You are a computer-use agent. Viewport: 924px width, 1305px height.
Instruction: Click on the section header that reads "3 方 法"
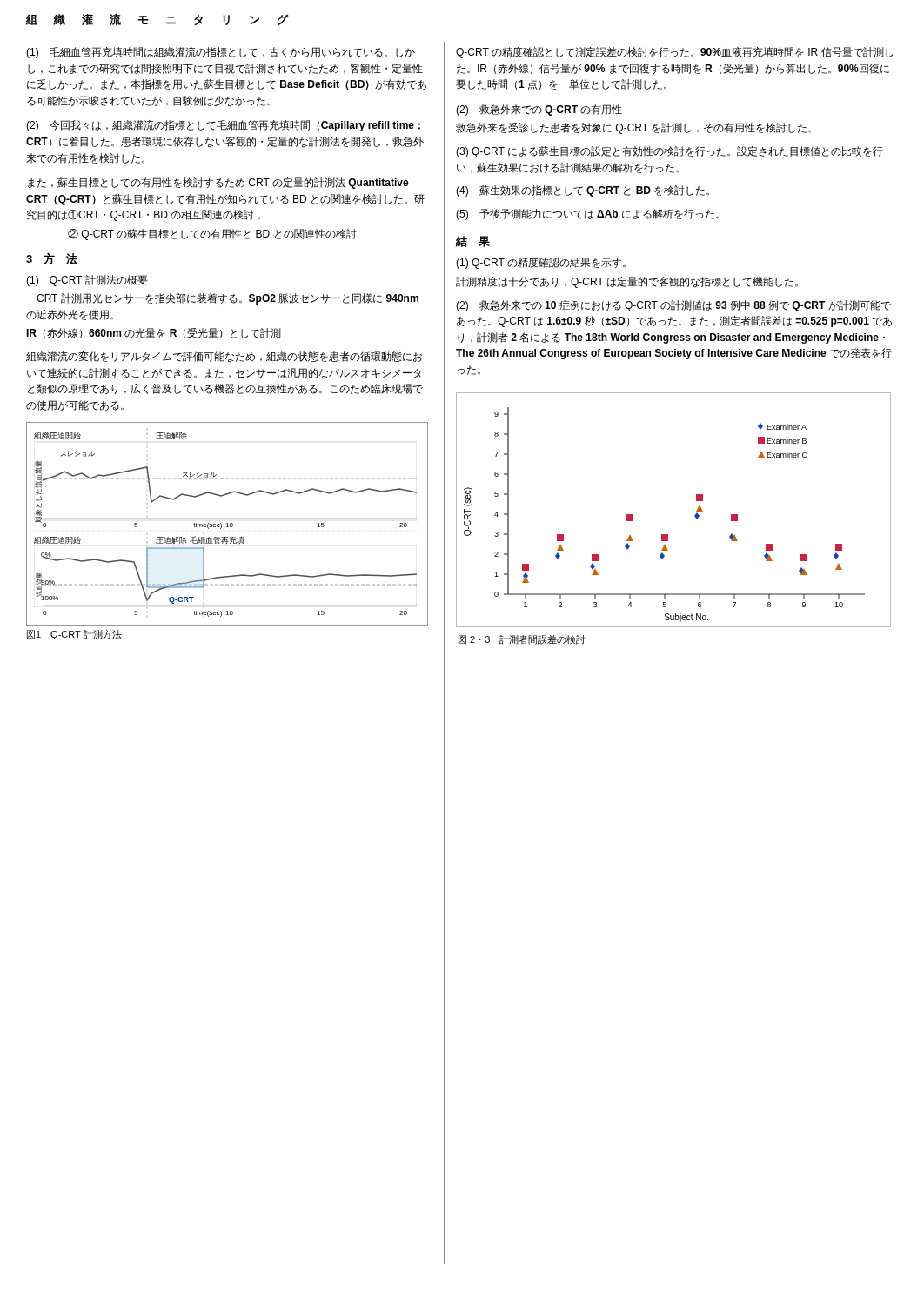[52, 258]
